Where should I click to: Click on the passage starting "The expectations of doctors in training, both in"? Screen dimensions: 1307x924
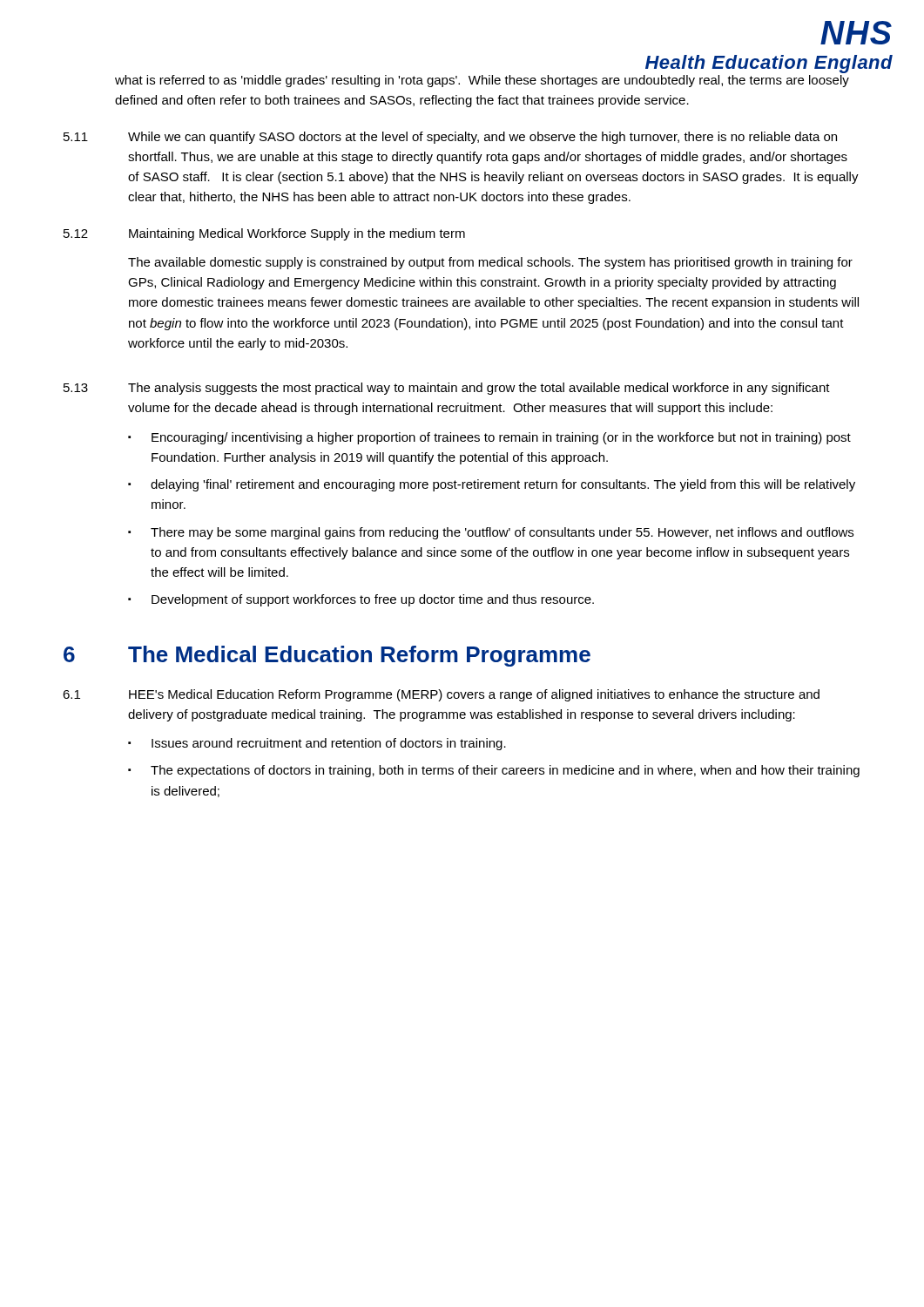506,780
